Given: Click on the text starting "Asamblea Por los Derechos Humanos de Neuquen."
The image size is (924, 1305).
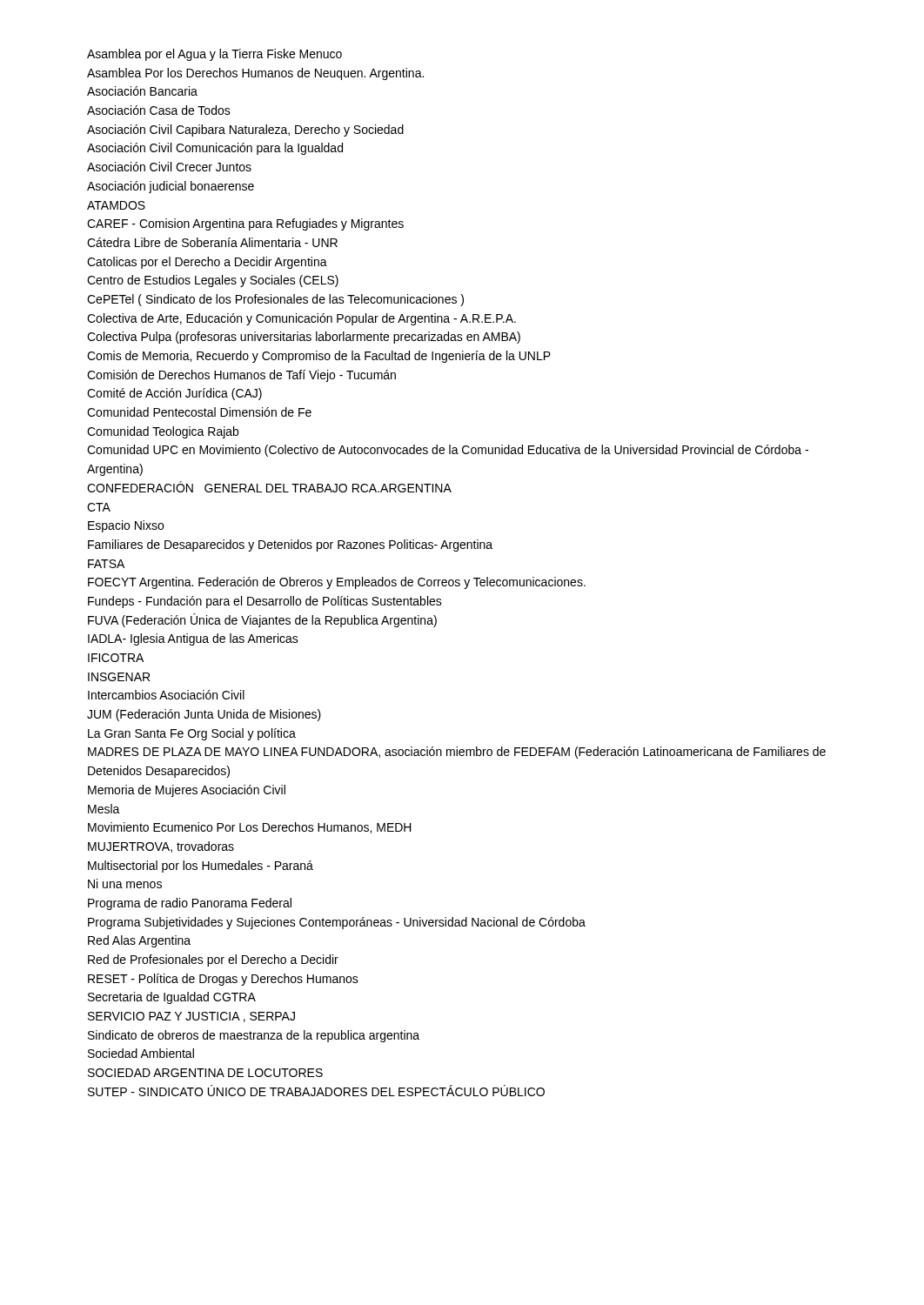Looking at the screenshot, I should tap(256, 73).
